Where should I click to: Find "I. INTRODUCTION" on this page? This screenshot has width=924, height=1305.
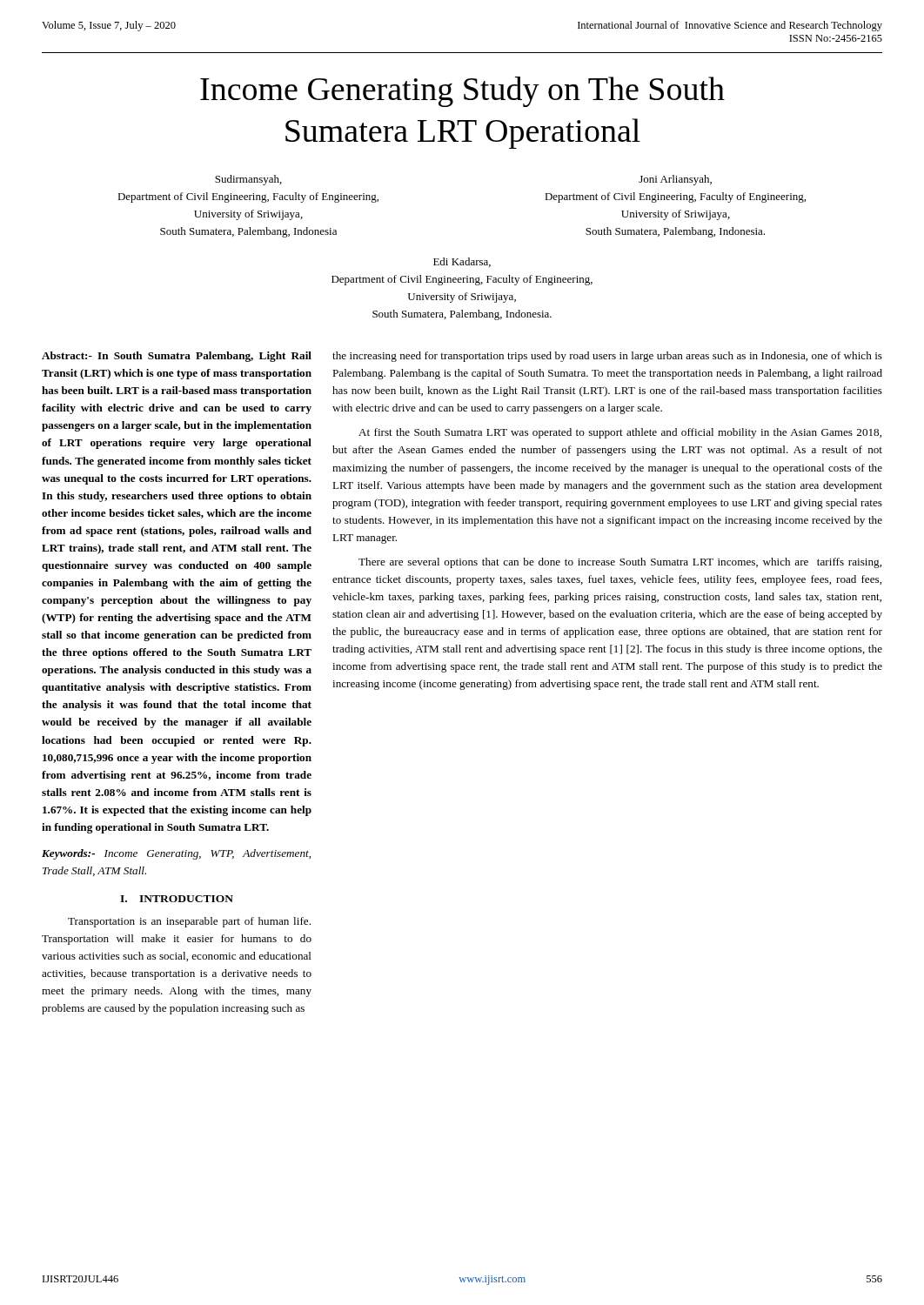click(x=177, y=898)
